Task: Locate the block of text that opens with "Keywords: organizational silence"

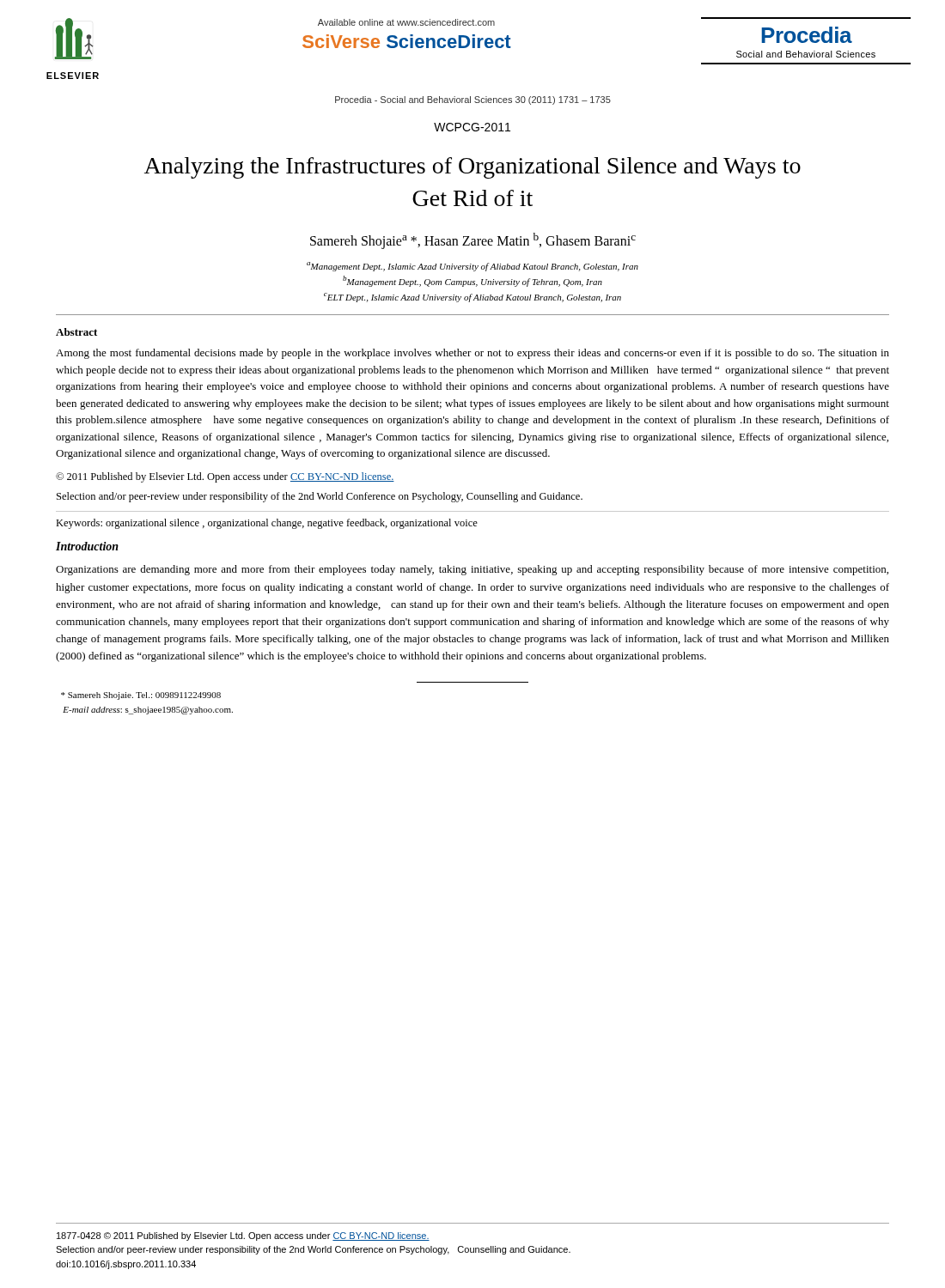Action: pyautogui.click(x=267, y=523)
